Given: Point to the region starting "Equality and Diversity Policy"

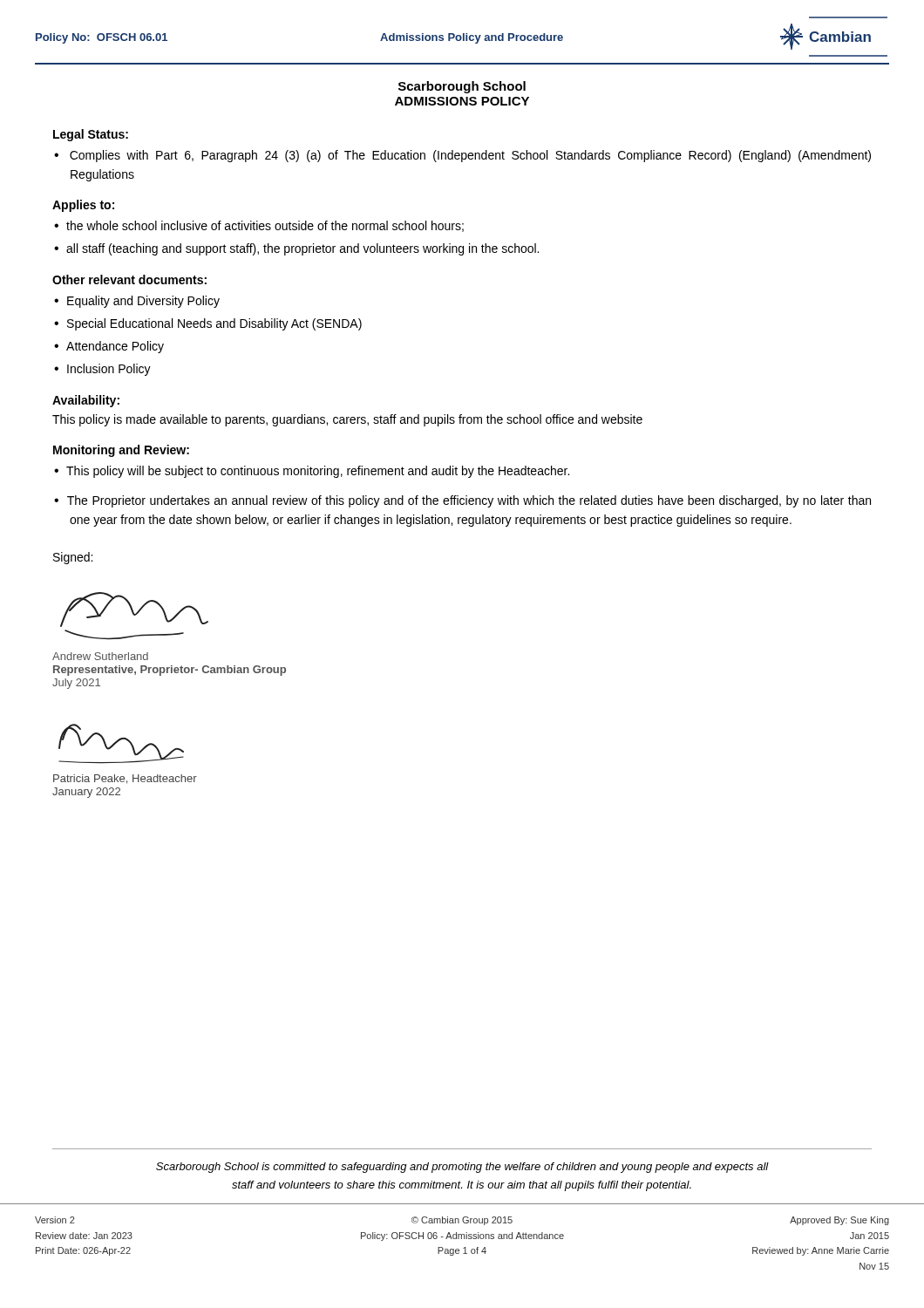Looking at the screenshot, I should click(143, 301).
